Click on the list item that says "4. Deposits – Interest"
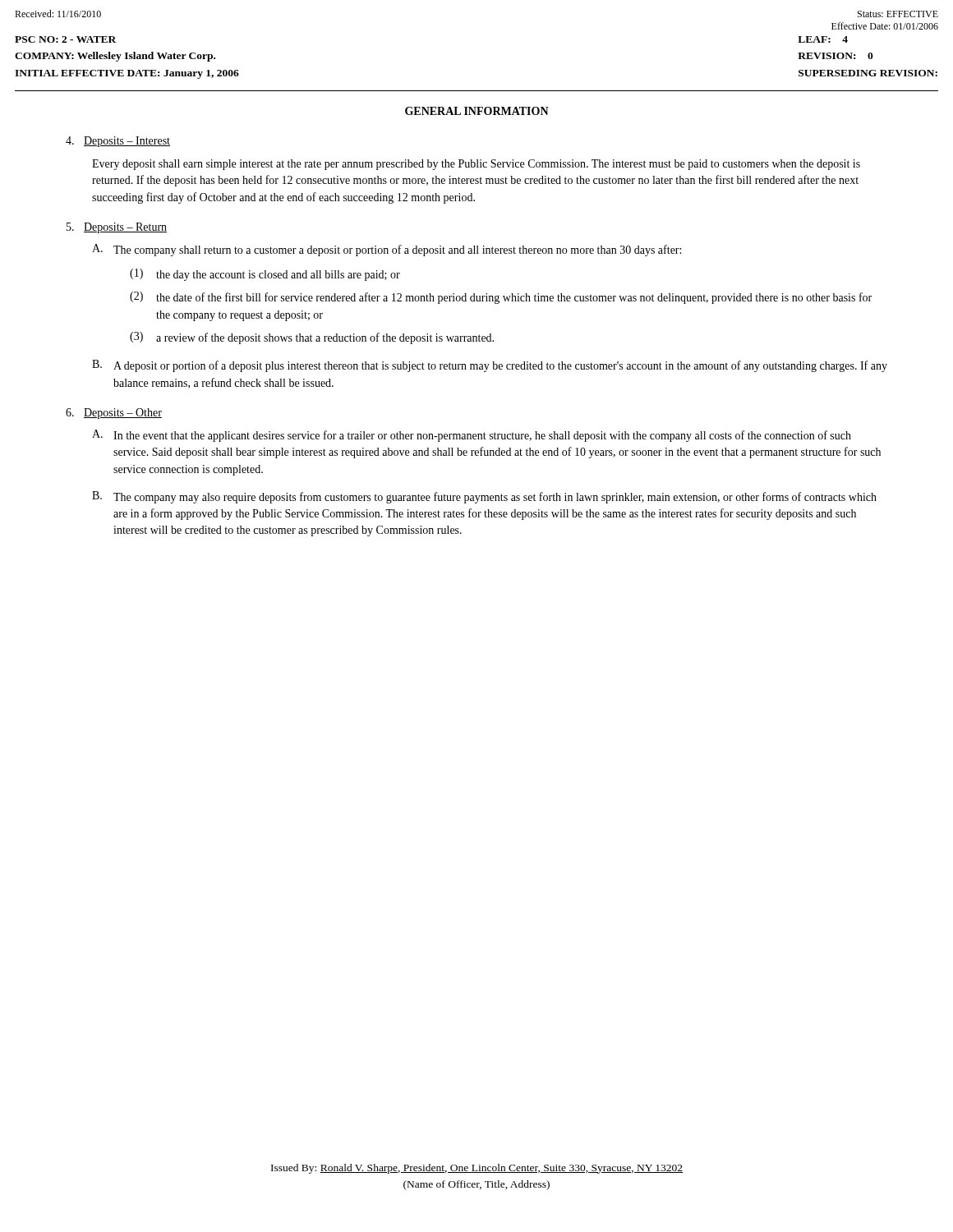 coord(118,141)
